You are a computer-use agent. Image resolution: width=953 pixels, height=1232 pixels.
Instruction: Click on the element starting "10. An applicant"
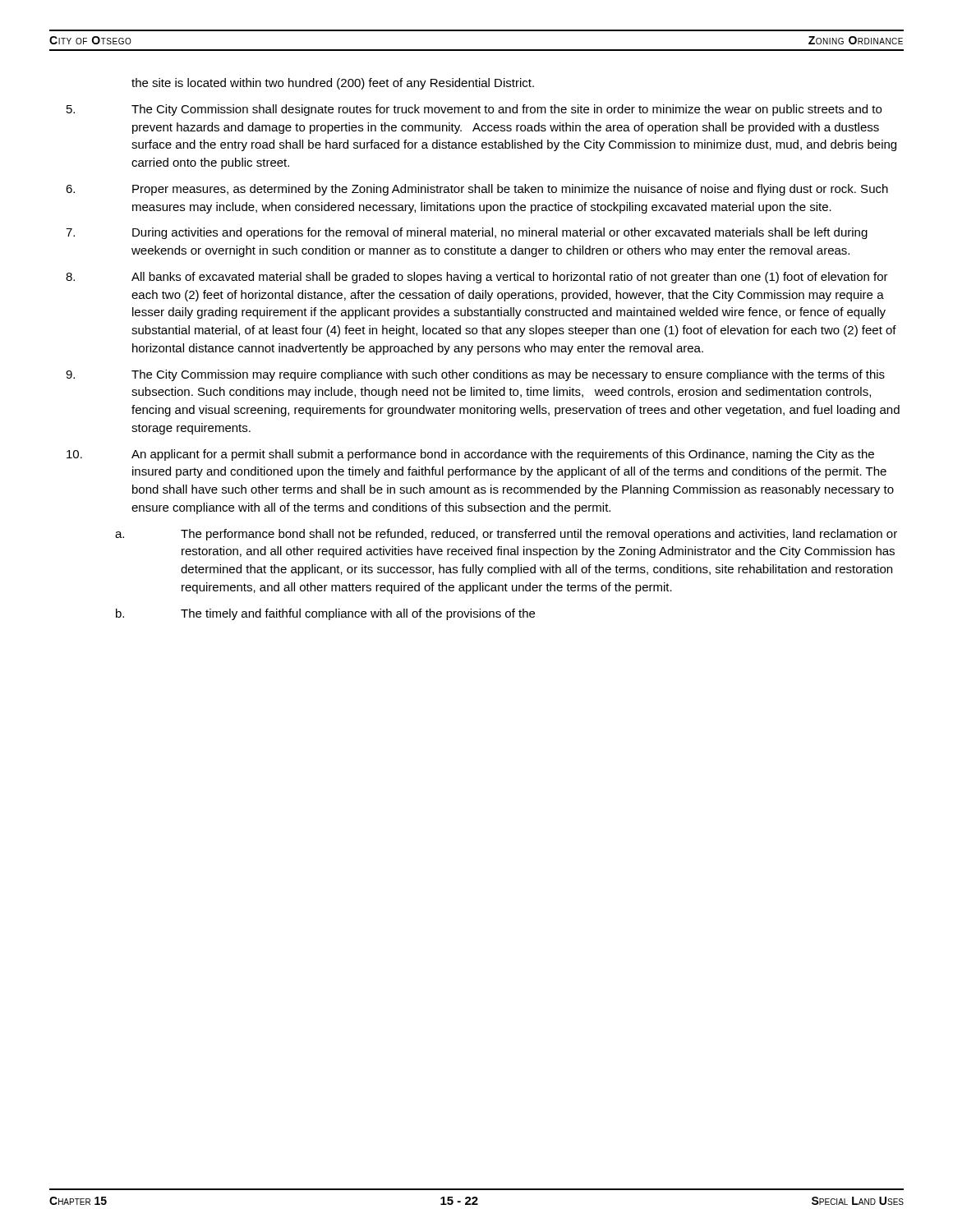pos(476,480)
